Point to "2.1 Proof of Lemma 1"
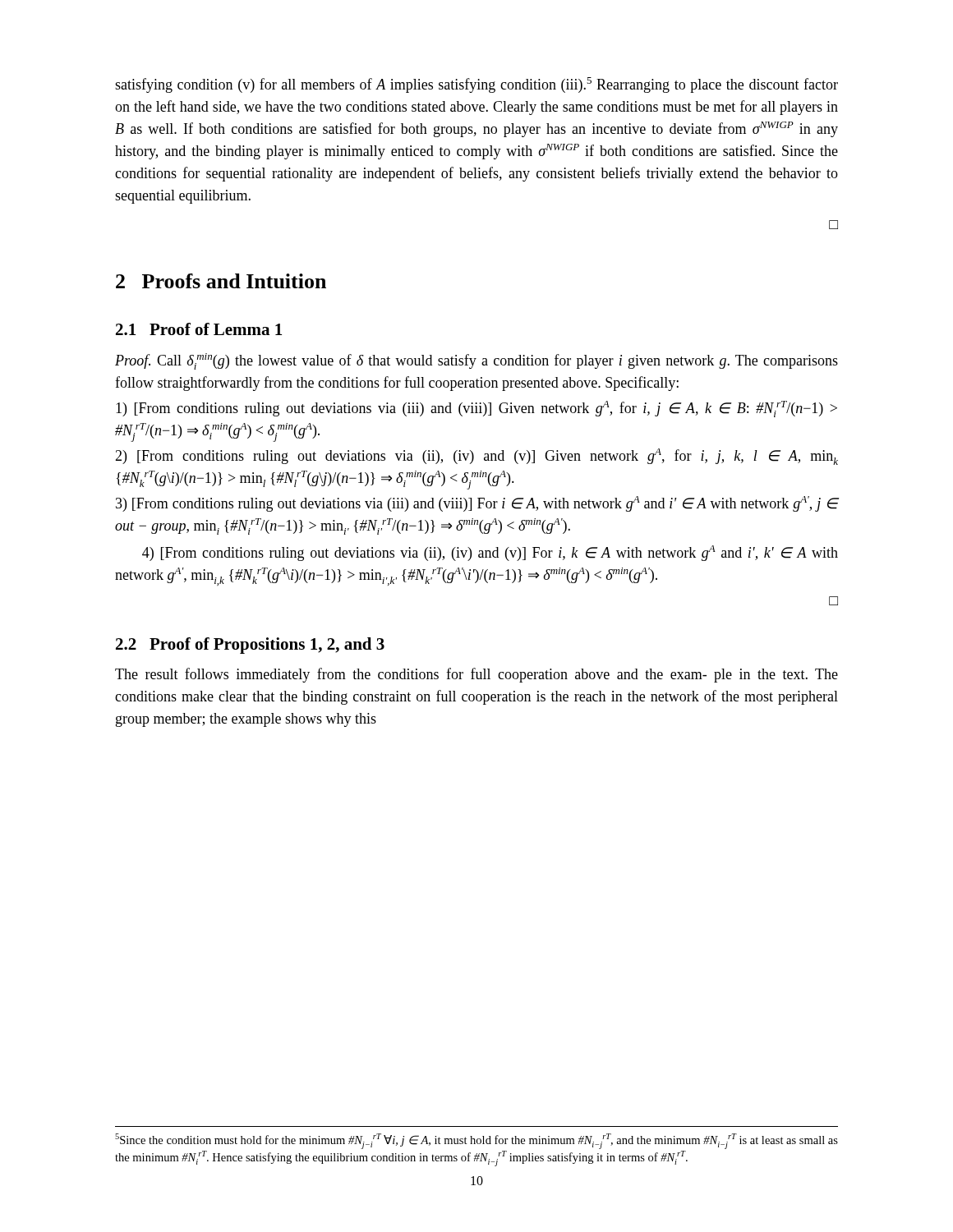The height and width of the screenshot is (1232, 953). 199,329
